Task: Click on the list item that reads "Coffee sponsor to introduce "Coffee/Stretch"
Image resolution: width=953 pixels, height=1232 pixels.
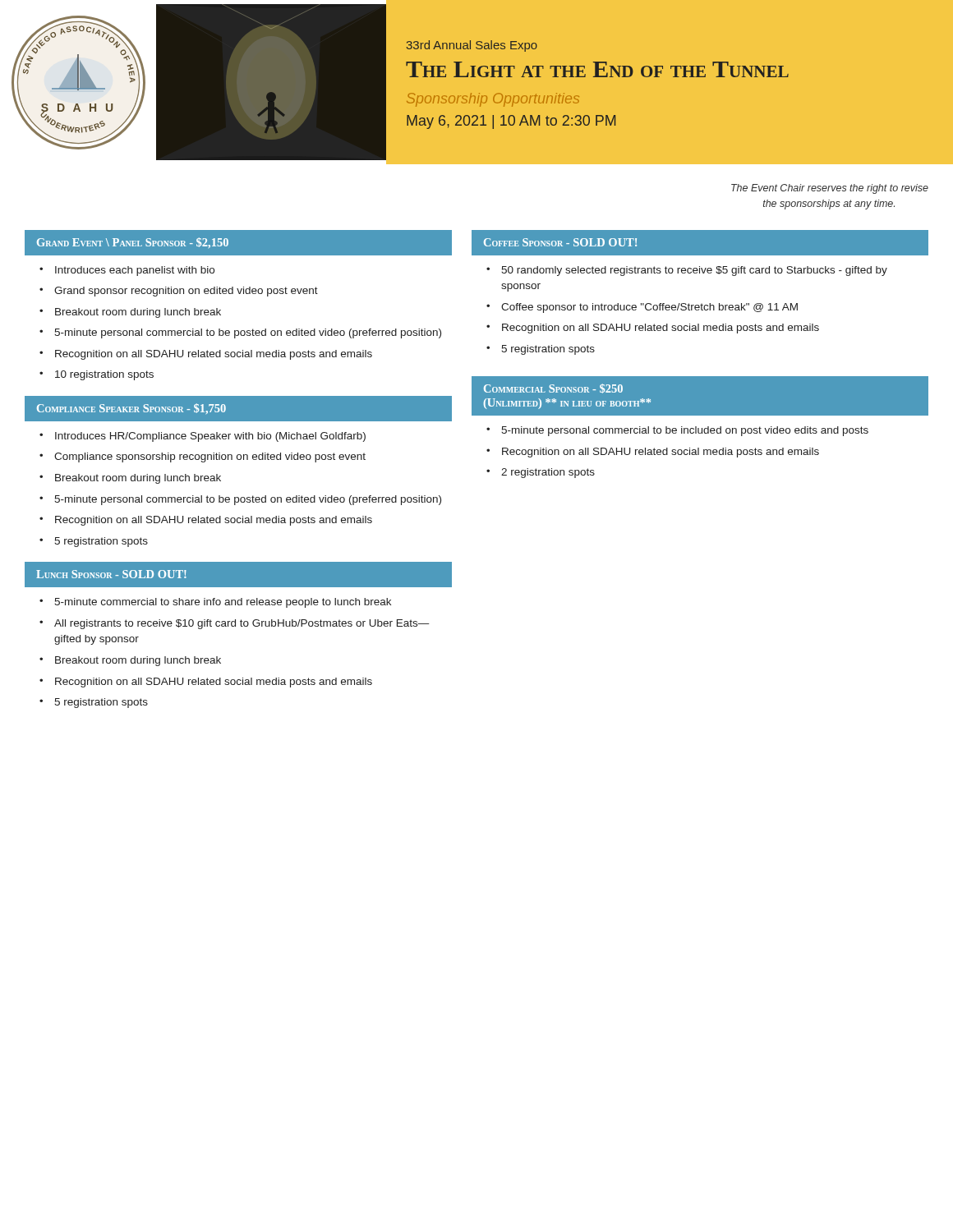Action: click(x=650, y=306)
